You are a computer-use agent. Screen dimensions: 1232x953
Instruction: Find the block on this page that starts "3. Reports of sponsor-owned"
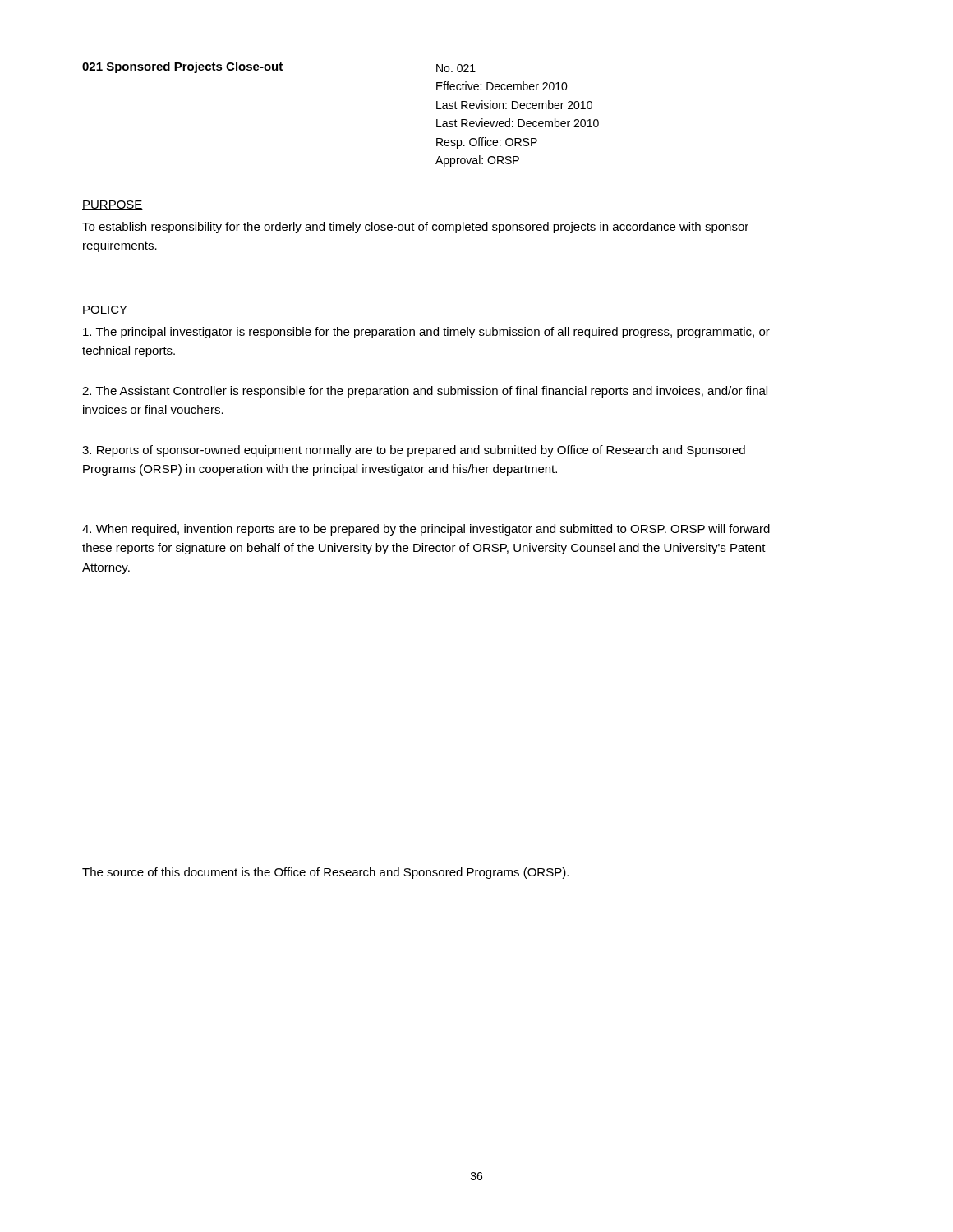414,459
